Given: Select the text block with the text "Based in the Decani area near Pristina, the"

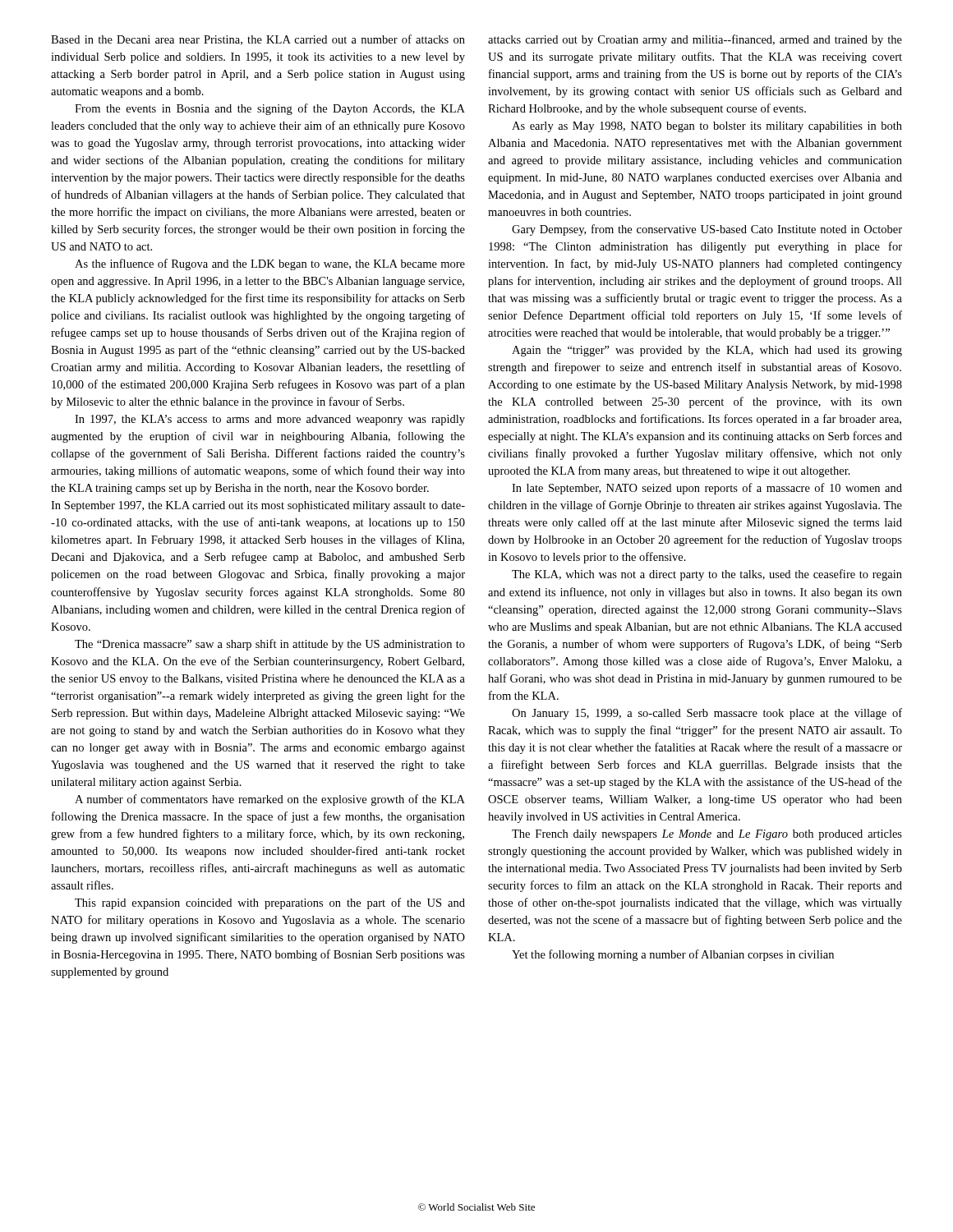Looking at the screenshot, I should (258, 66).
